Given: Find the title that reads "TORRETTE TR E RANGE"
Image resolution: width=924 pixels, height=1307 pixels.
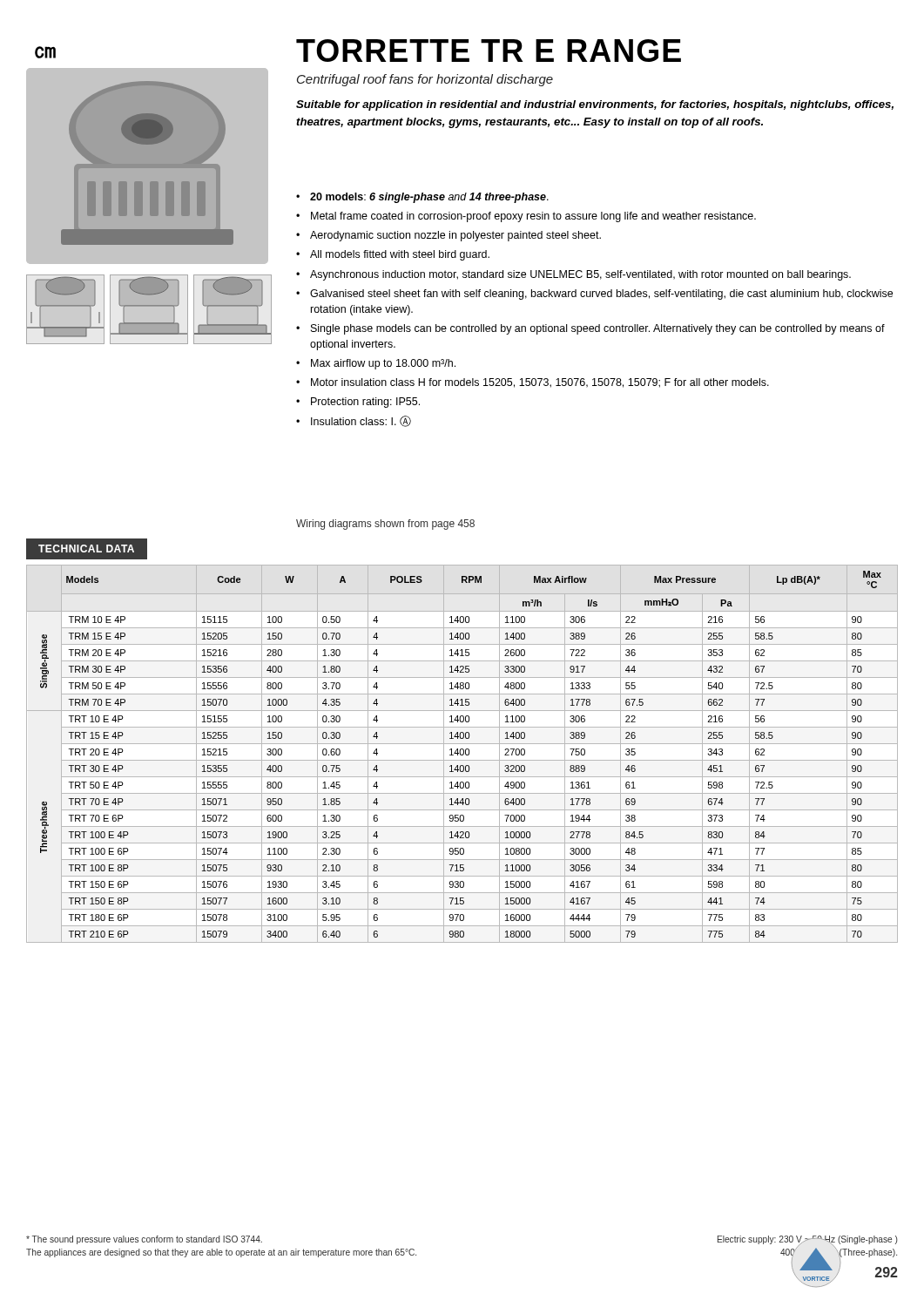Looking at the screenshot, I should tap(490, 51).
